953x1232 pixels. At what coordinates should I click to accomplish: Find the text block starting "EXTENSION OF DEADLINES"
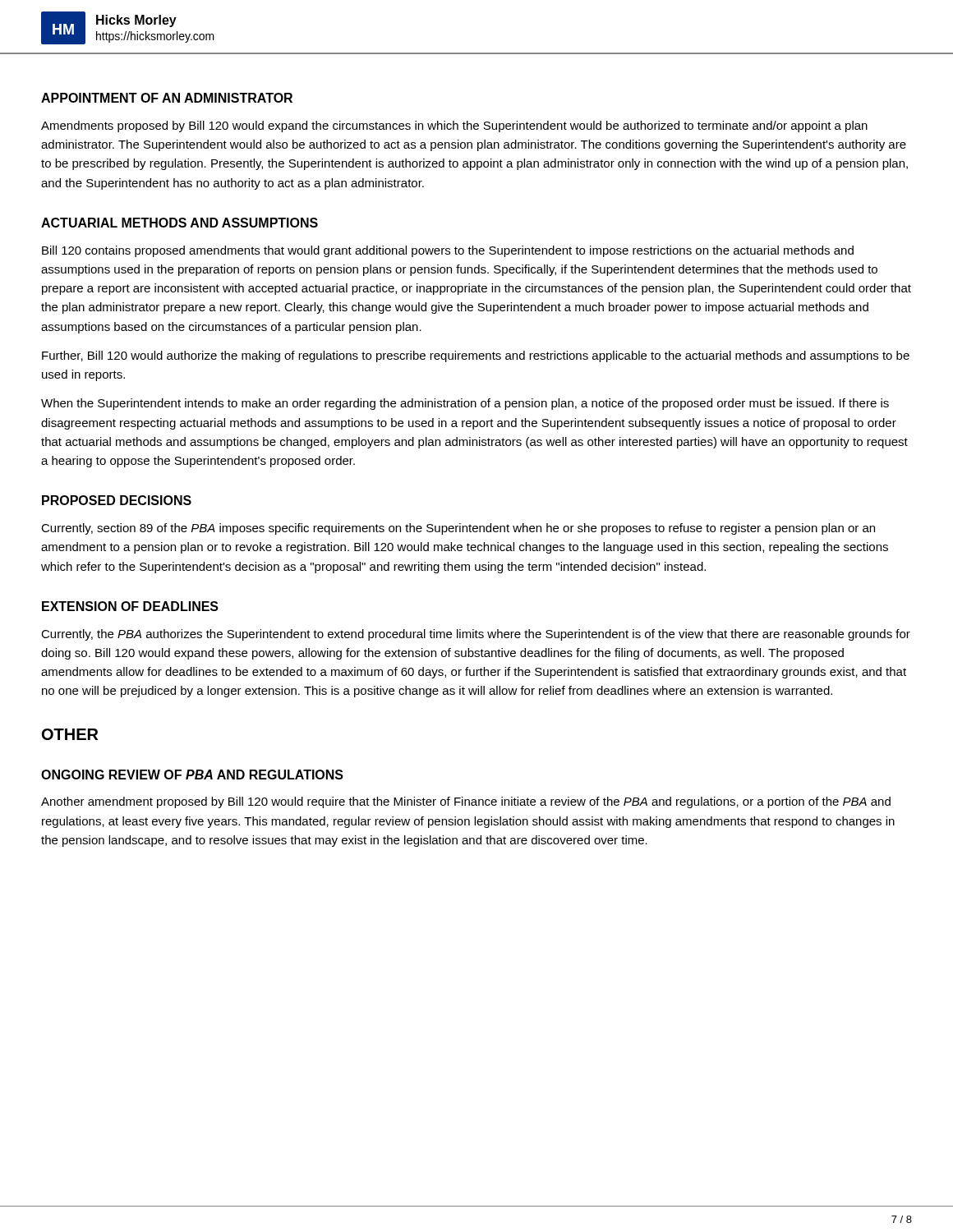130,606
